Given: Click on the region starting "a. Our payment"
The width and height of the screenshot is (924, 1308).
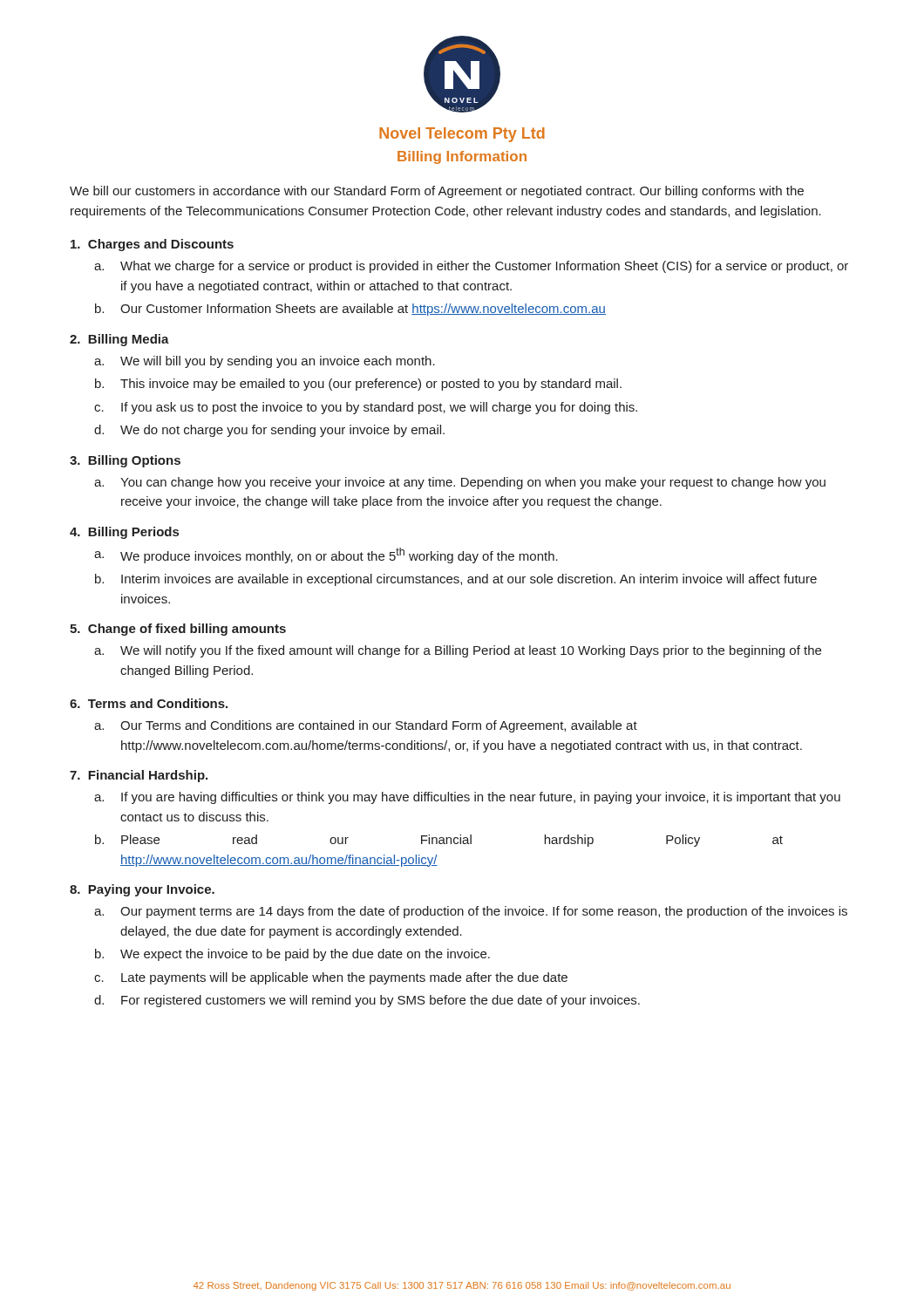Looking at the screenshot, I should (462, 921).
